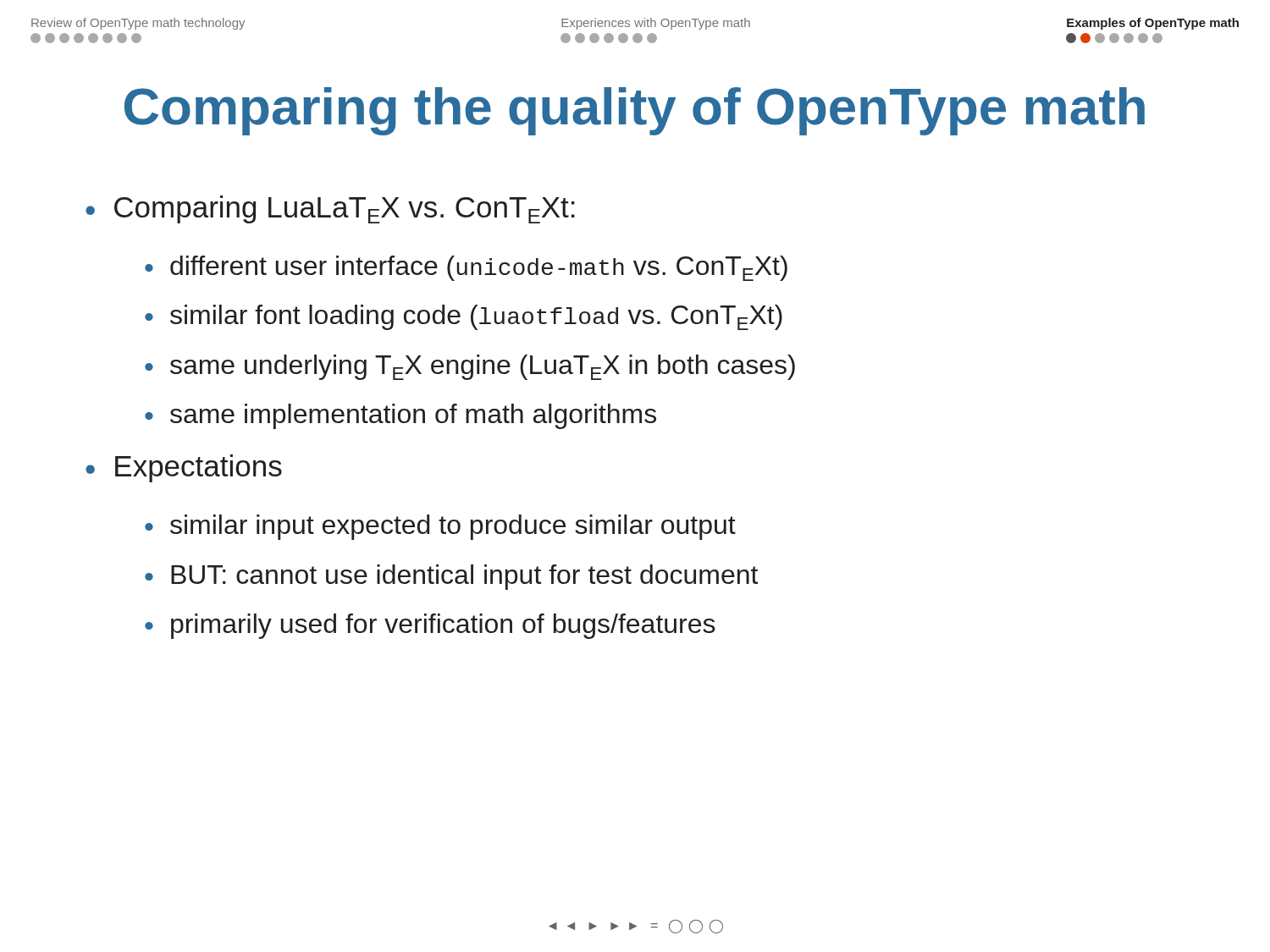Locate the block of text that opens with "• different user interface (unicode-math"
The height and width of the screenshot is (952, 1270).
coord(466,268)
